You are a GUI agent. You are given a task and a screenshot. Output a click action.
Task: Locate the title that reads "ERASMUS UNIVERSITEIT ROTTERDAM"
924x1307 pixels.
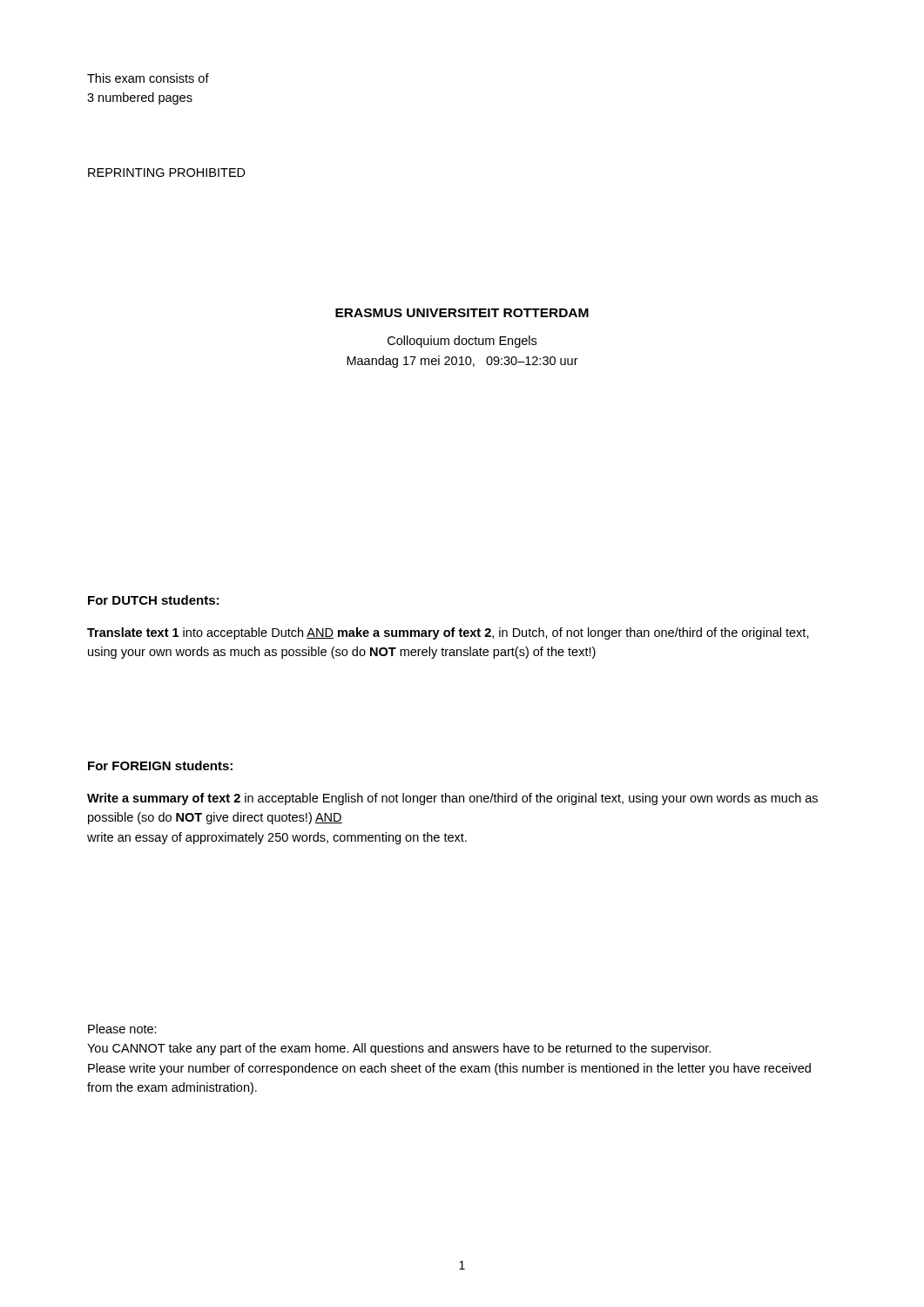tap(462, 312)
